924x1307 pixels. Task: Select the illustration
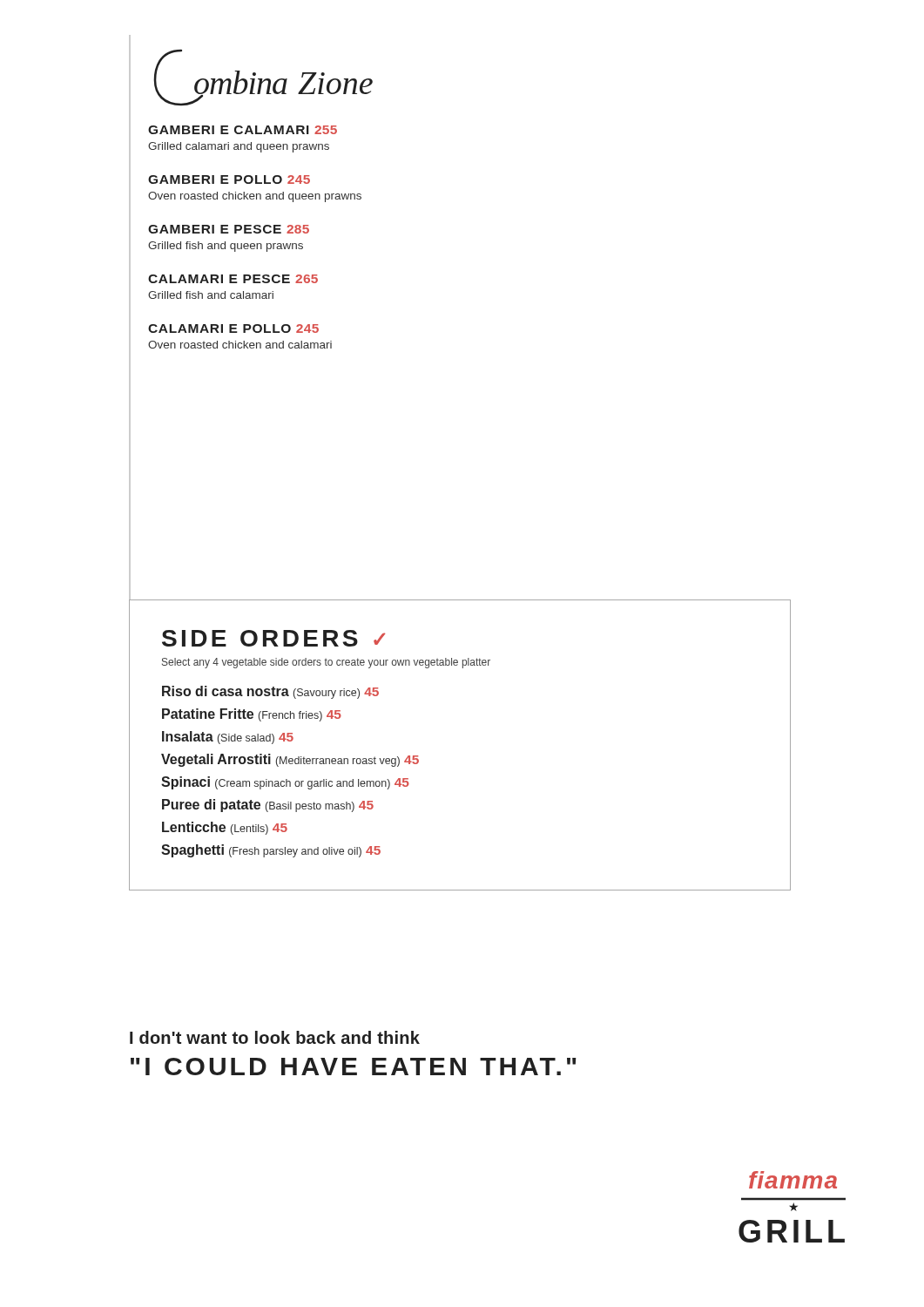[x=300, y=76]
